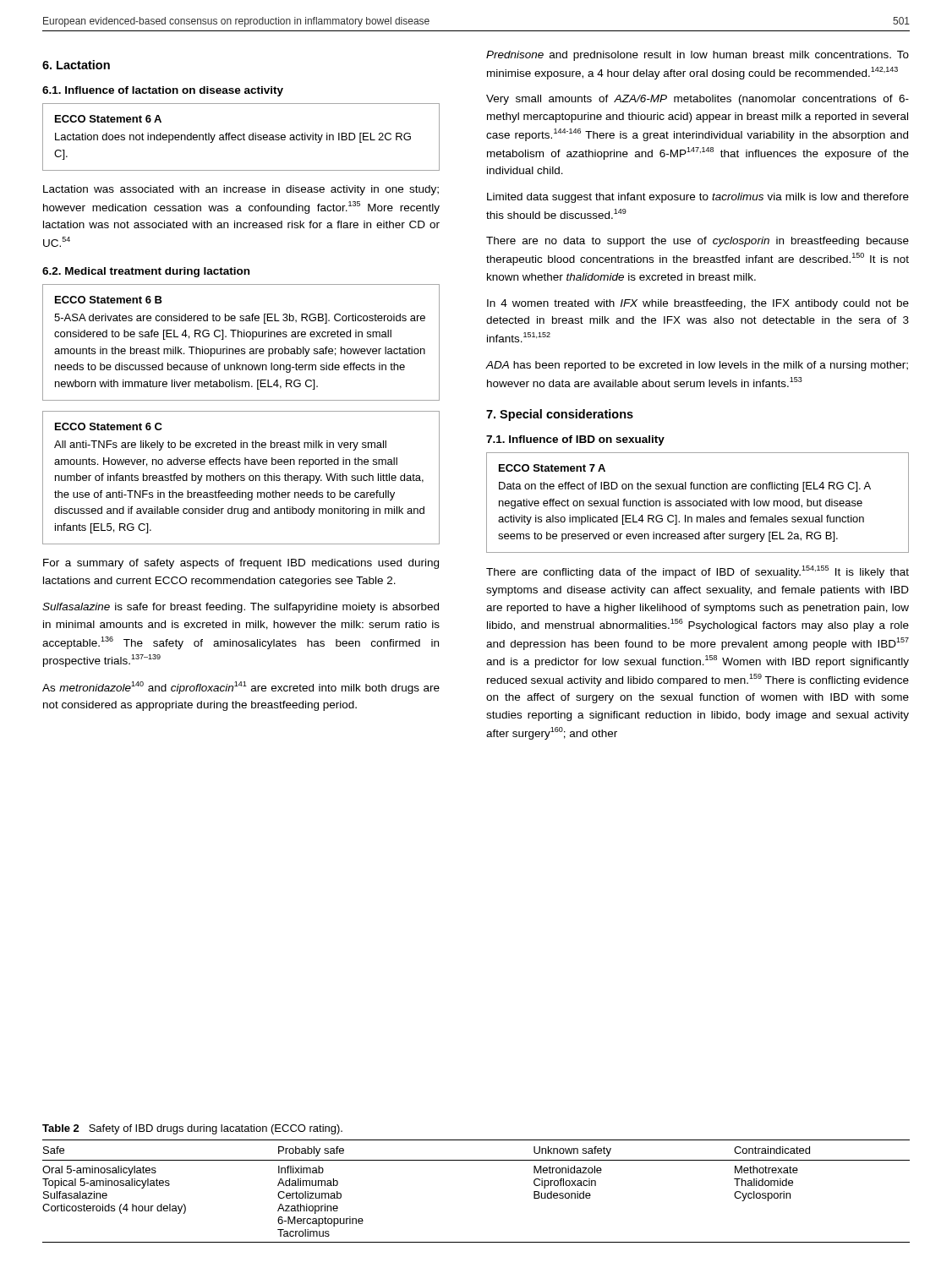This screenshot has height=1268, width=952.
Task: Select the passage starting "7.1. Influence of IBD on sexuality"
Action: [575, 439]
